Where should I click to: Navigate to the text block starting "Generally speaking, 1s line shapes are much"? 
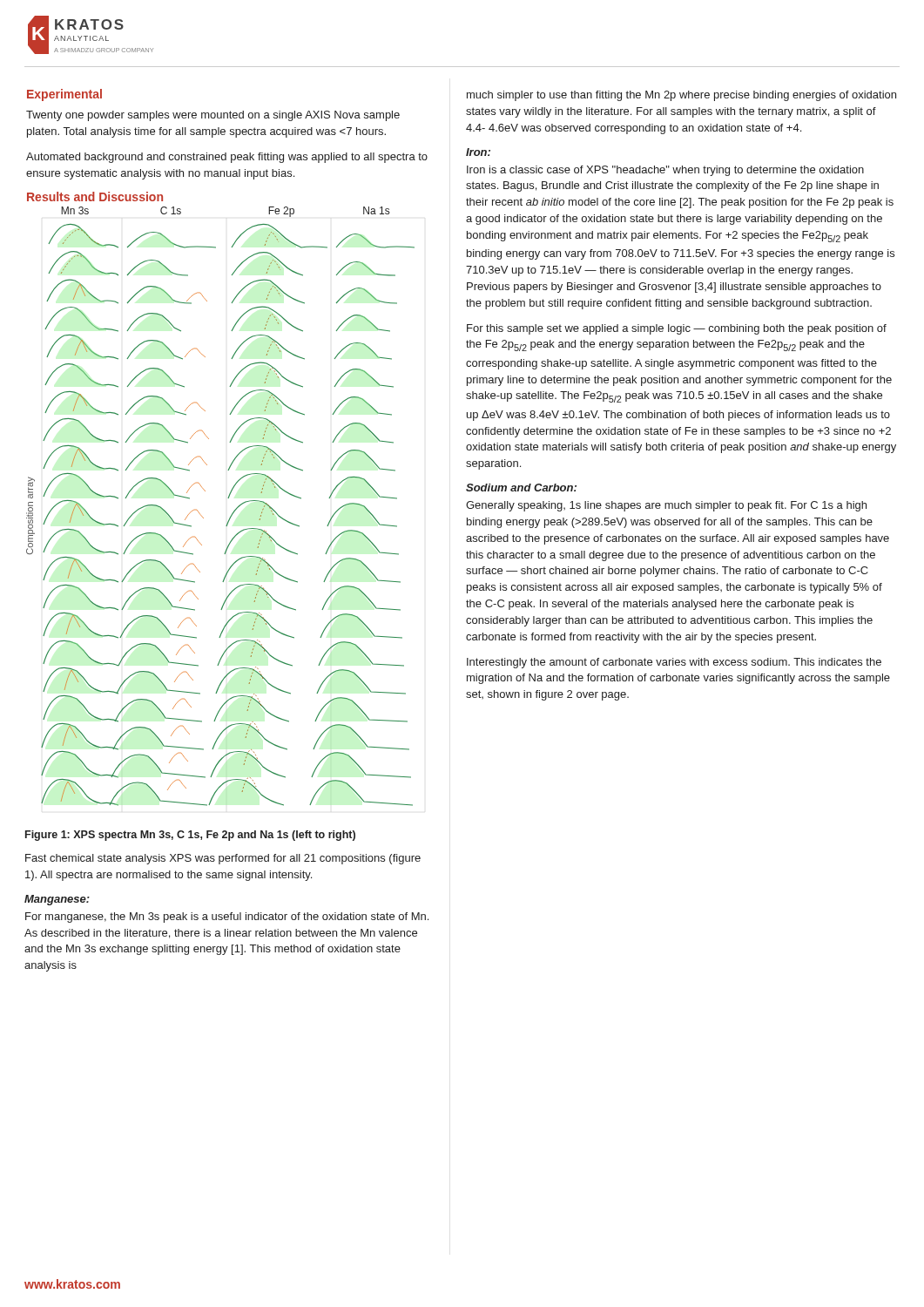tap(678, 571)
